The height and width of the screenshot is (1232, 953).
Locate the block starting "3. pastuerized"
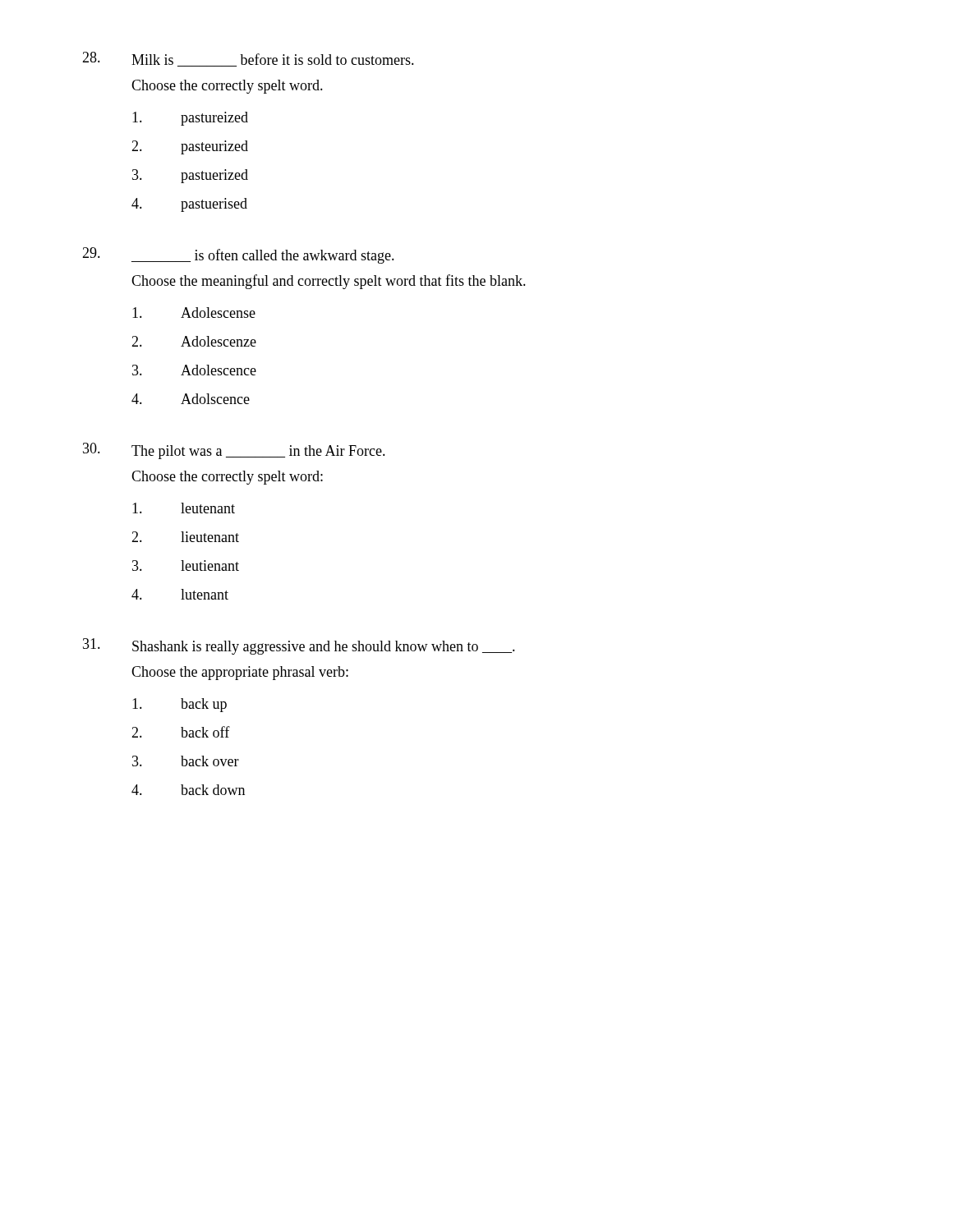click(x=190, y=176)
